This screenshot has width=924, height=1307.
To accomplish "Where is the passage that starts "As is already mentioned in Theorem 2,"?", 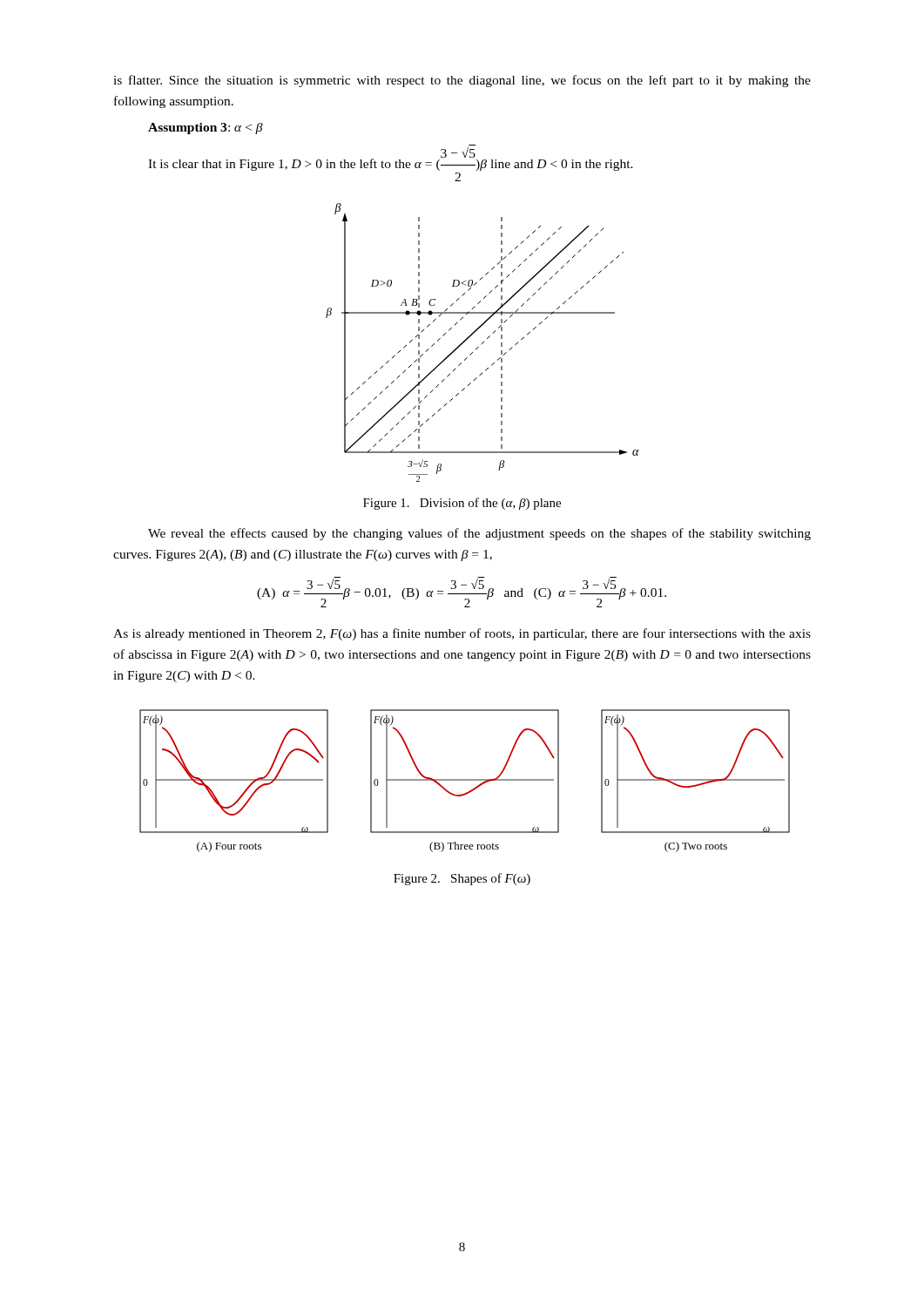I will pos(462,654).
